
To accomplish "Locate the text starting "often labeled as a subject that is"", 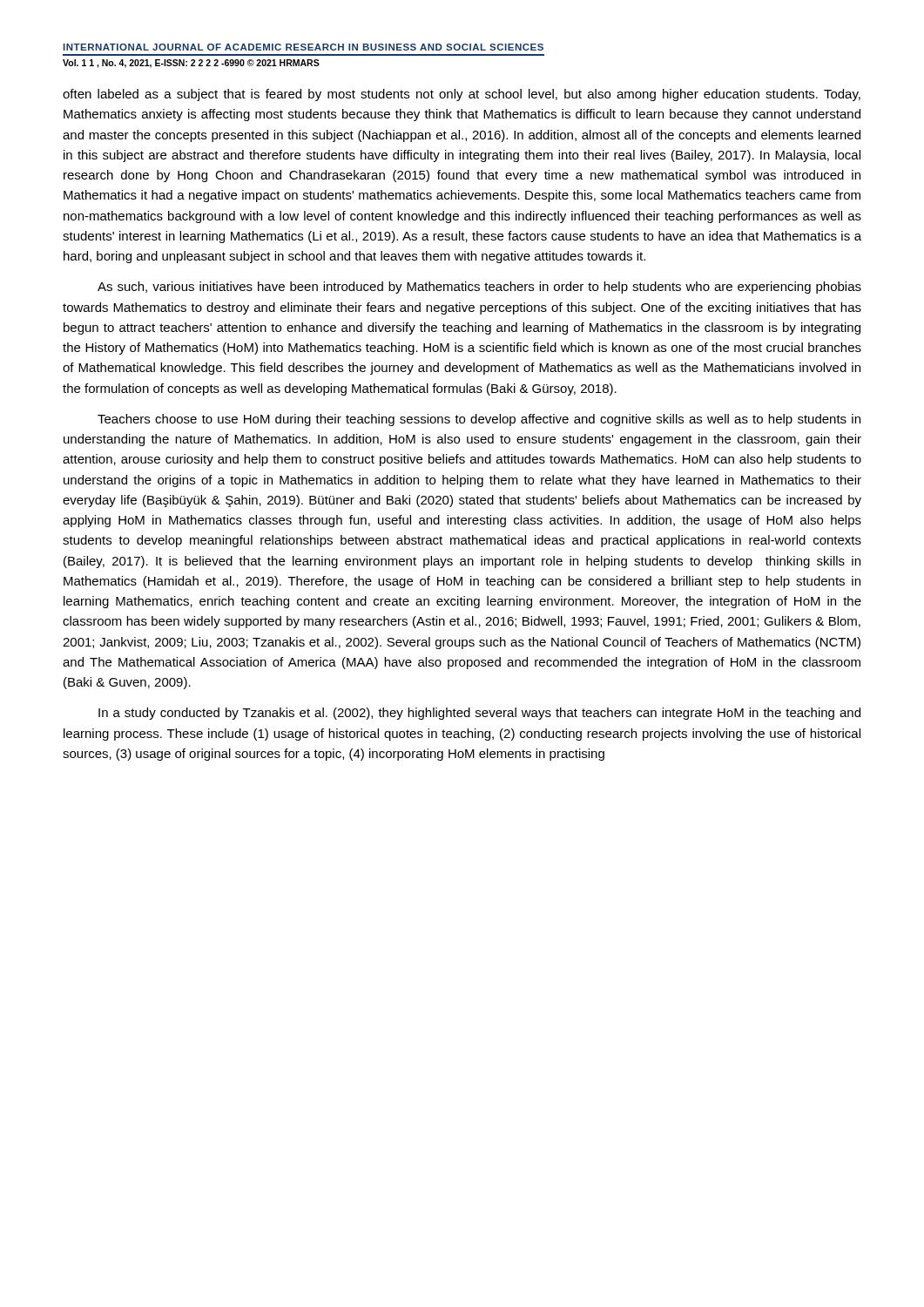I will 462,175.
